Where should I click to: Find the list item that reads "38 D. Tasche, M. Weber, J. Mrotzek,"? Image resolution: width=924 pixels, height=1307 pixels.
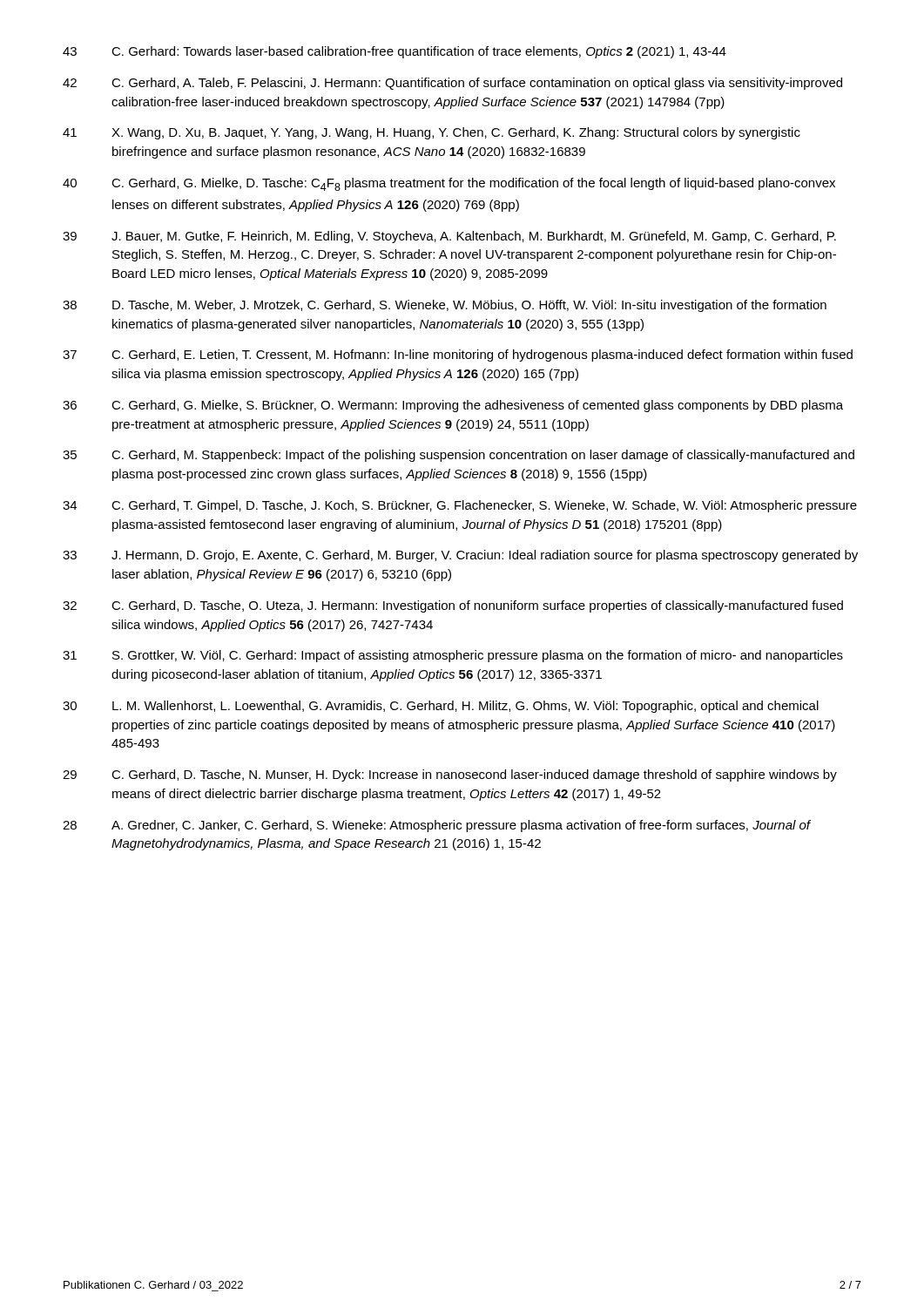click(x=462, y=314)
